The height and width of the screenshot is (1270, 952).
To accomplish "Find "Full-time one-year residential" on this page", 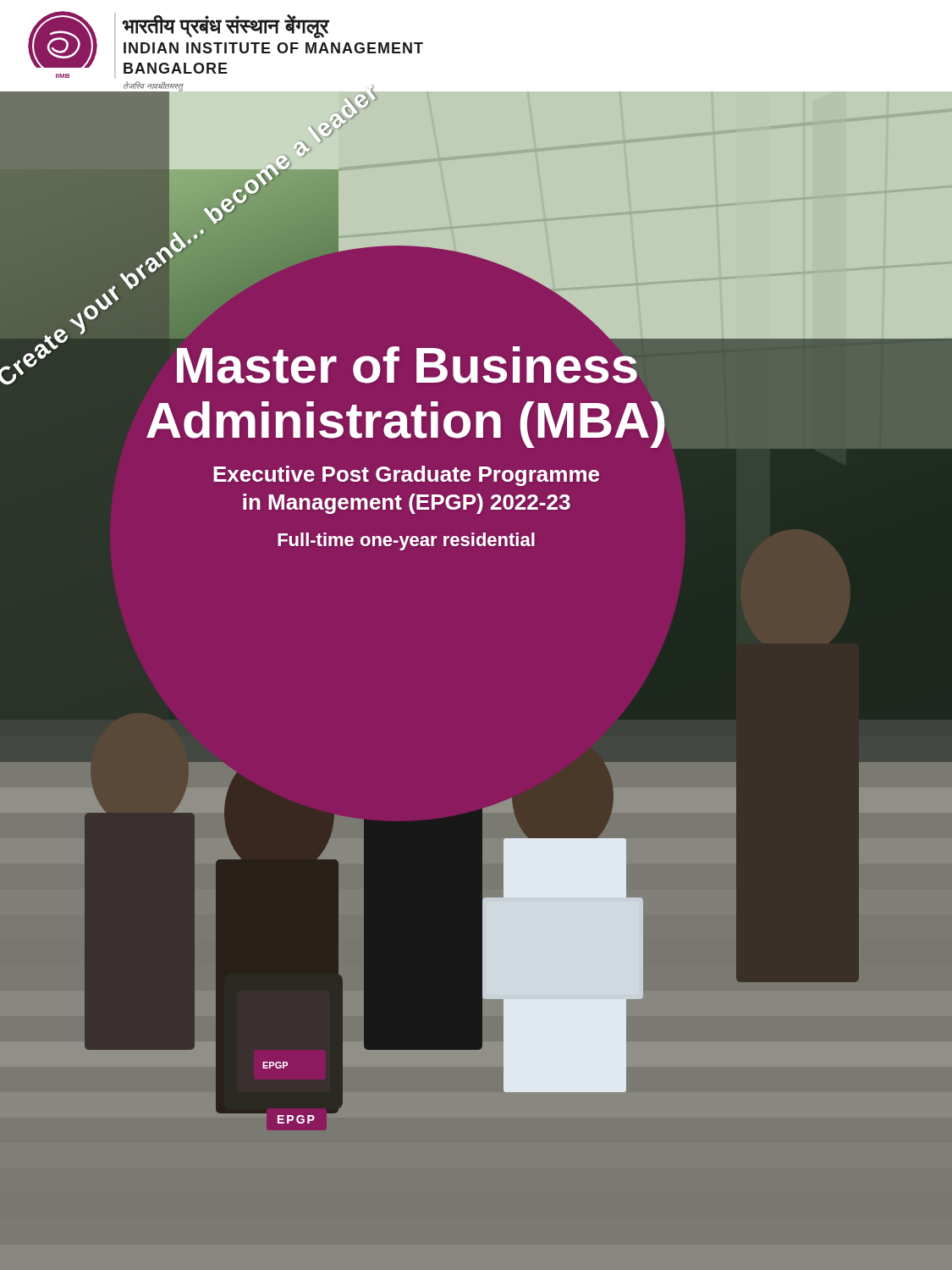I will [x=406, y=540].
